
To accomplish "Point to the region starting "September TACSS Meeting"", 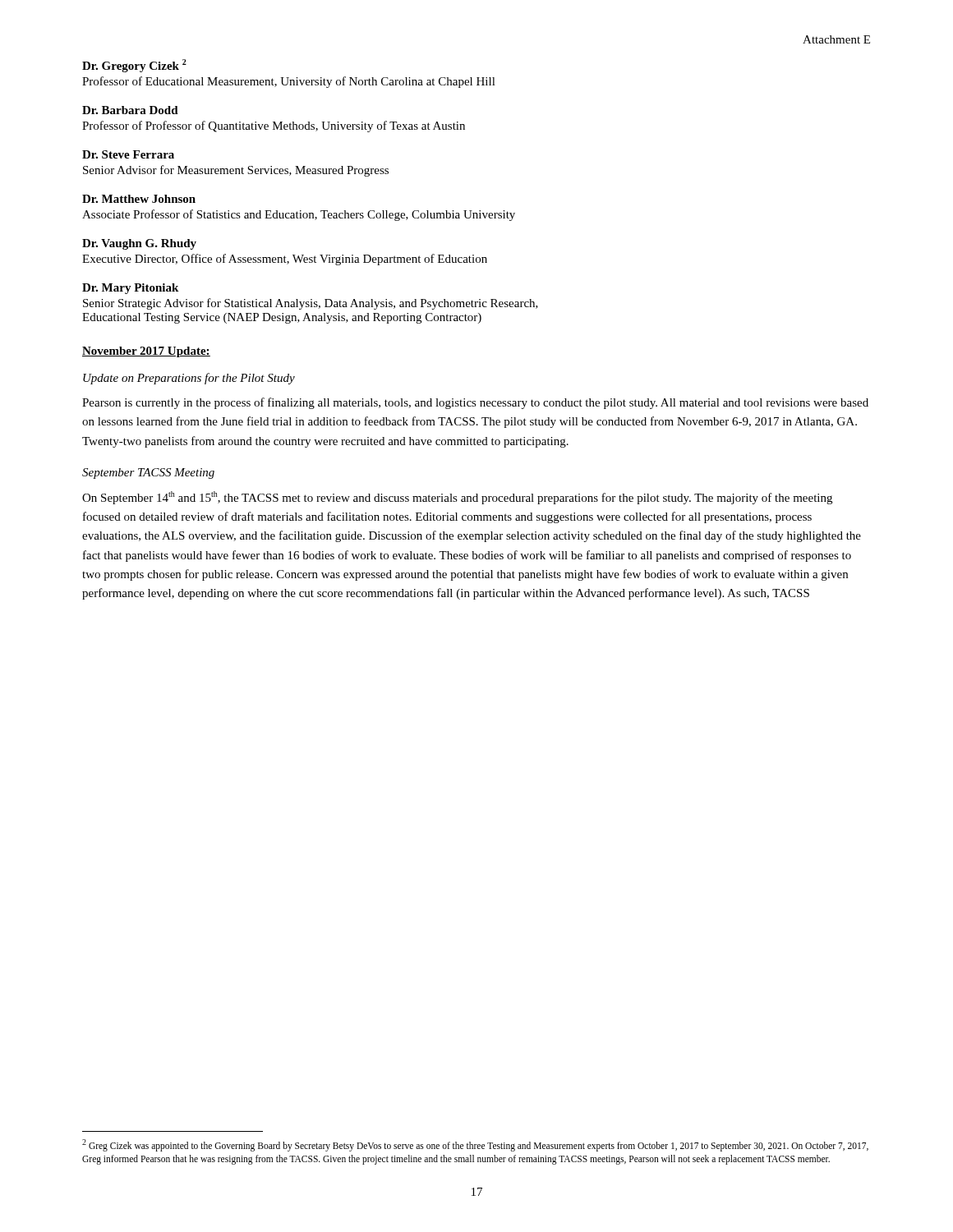I will pyautogui.click(x=148, y=472).
